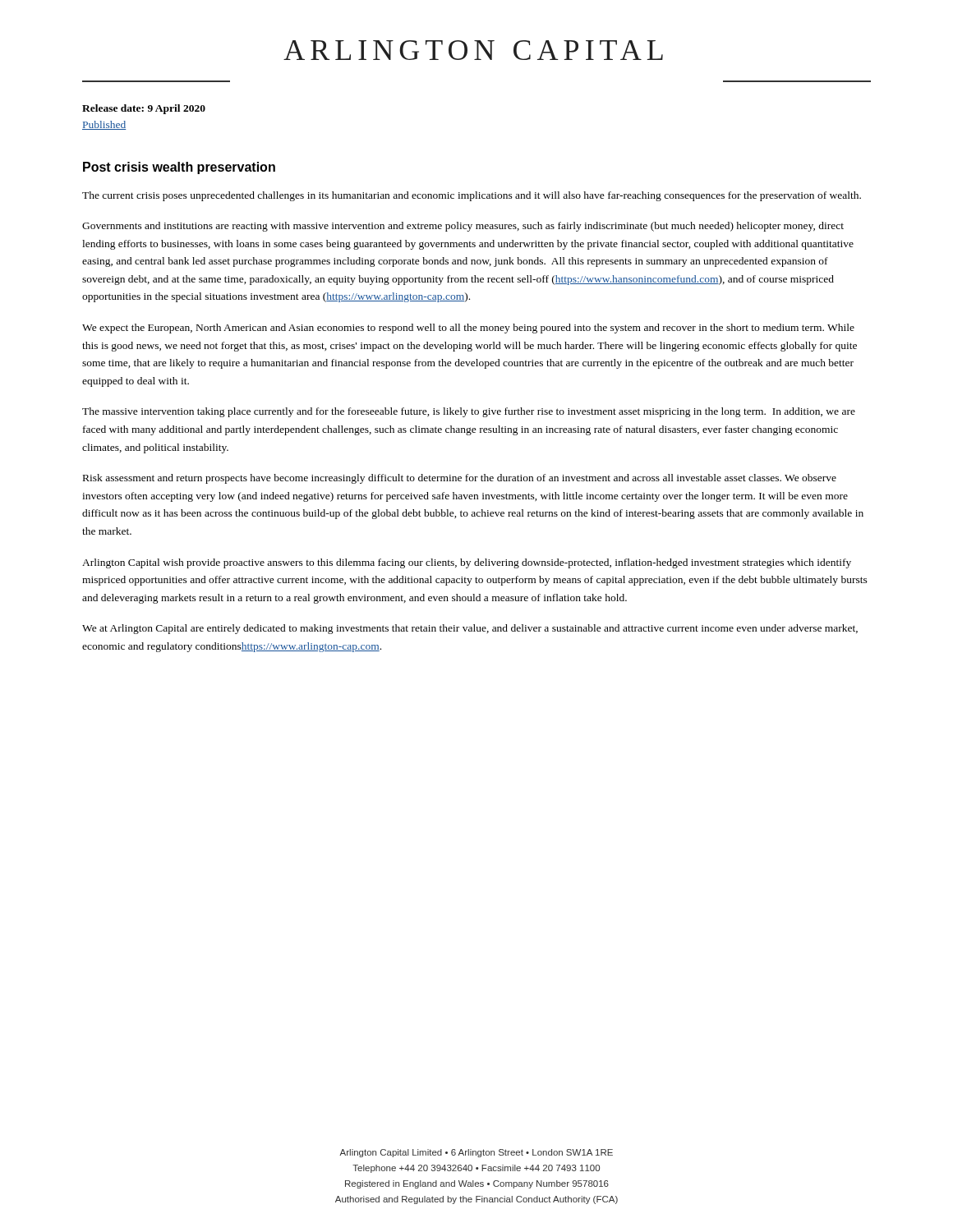Screen dimensions: 1232x953
Task: Find the text block that reads "The current crisis poses unprecedented challenges"
Action: click(x=472, y=195)
